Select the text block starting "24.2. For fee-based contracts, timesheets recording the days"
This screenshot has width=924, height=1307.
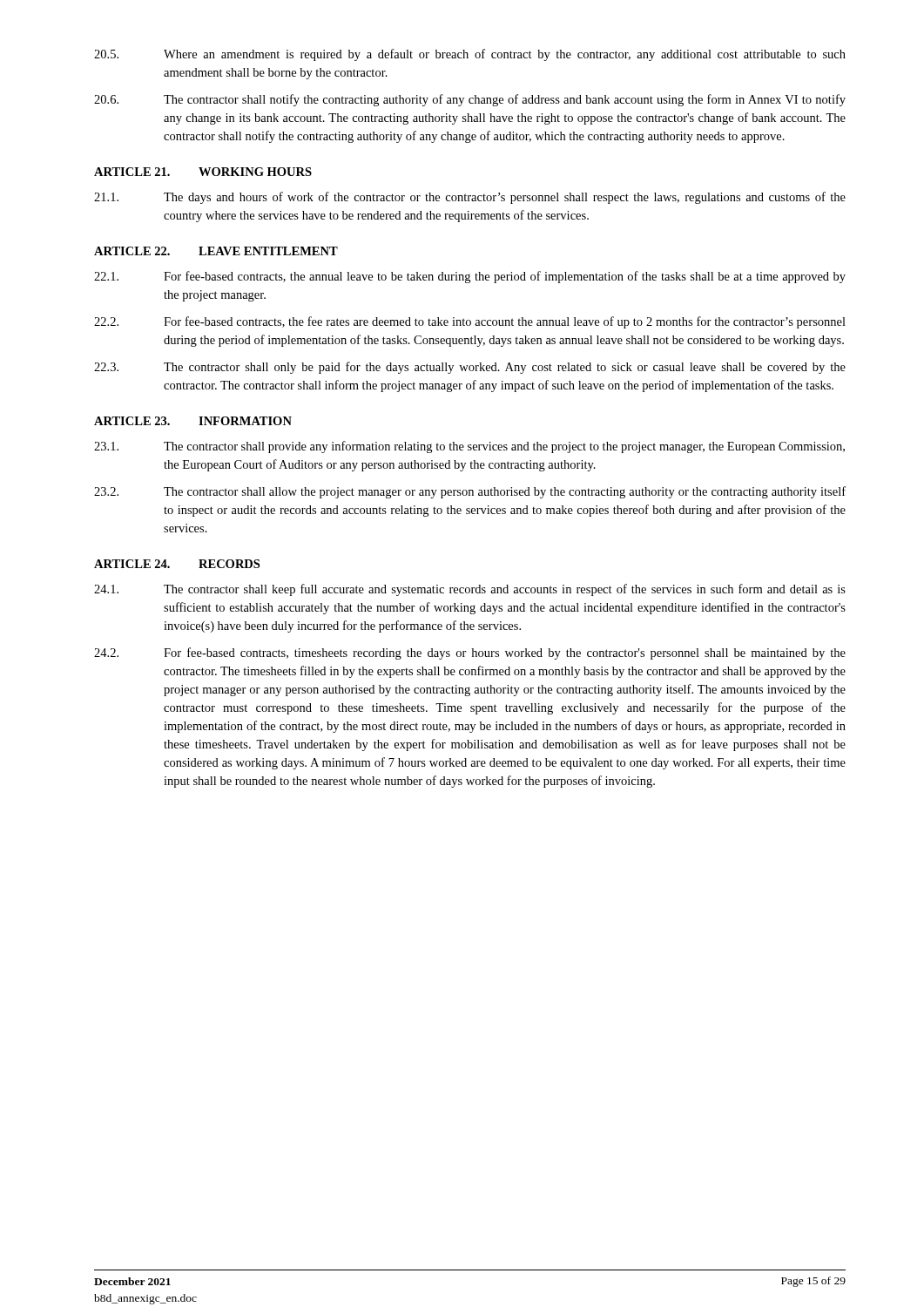470,717
